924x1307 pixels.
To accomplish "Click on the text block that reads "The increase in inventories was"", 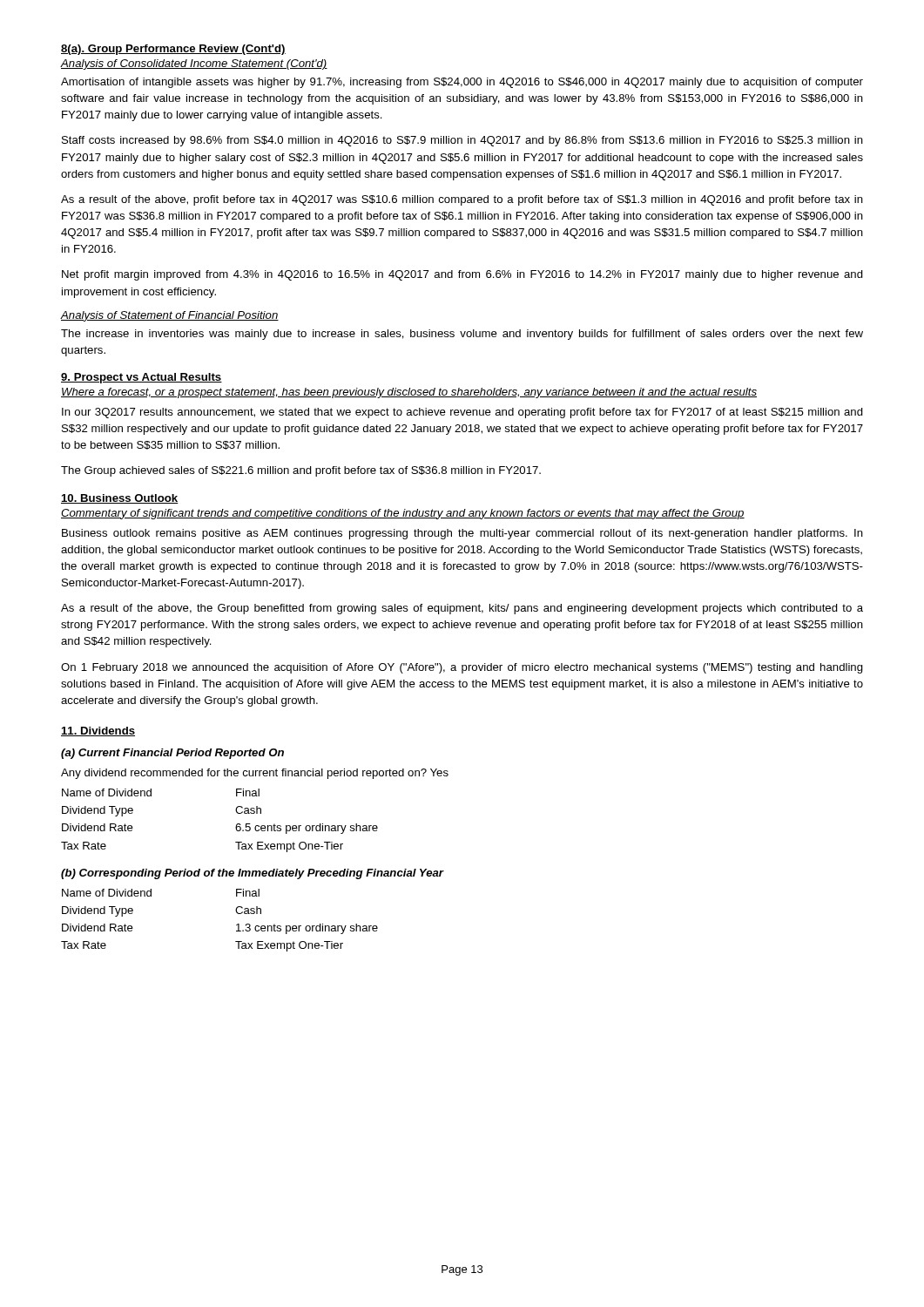I will tap(462, 341).
